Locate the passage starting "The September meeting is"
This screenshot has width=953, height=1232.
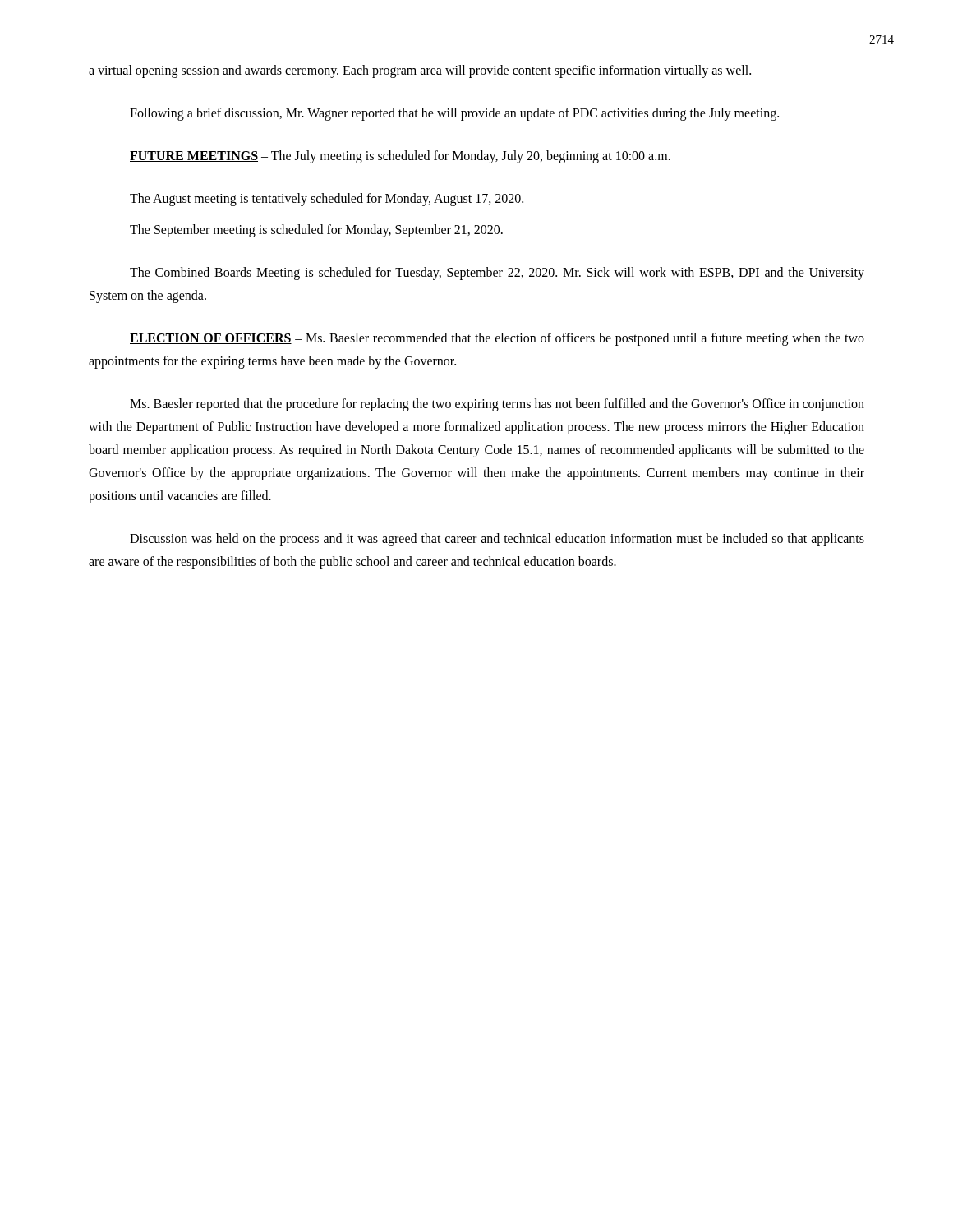[x=317, y=230]
